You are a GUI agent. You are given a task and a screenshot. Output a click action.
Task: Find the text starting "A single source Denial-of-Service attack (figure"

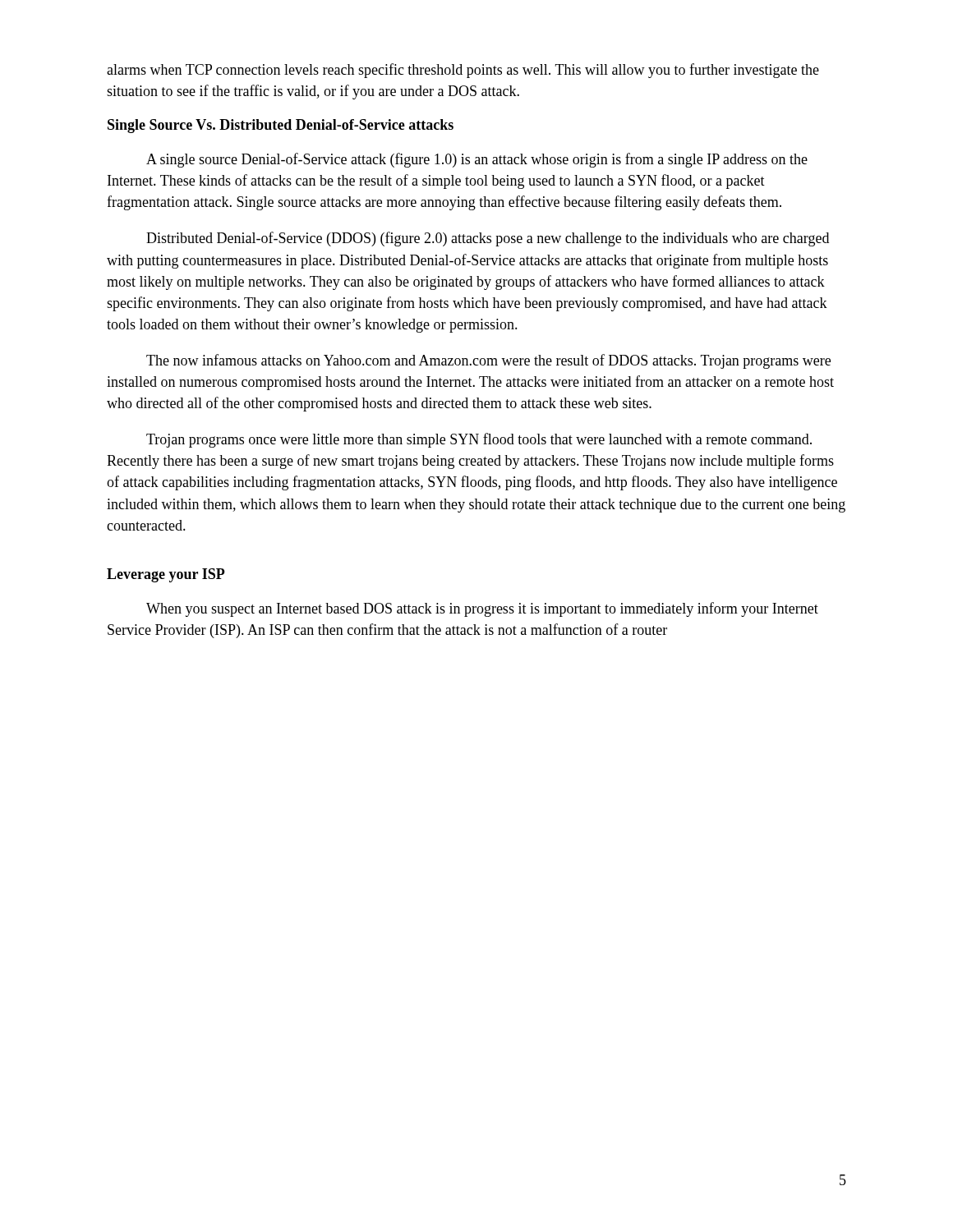click(457, 181)
